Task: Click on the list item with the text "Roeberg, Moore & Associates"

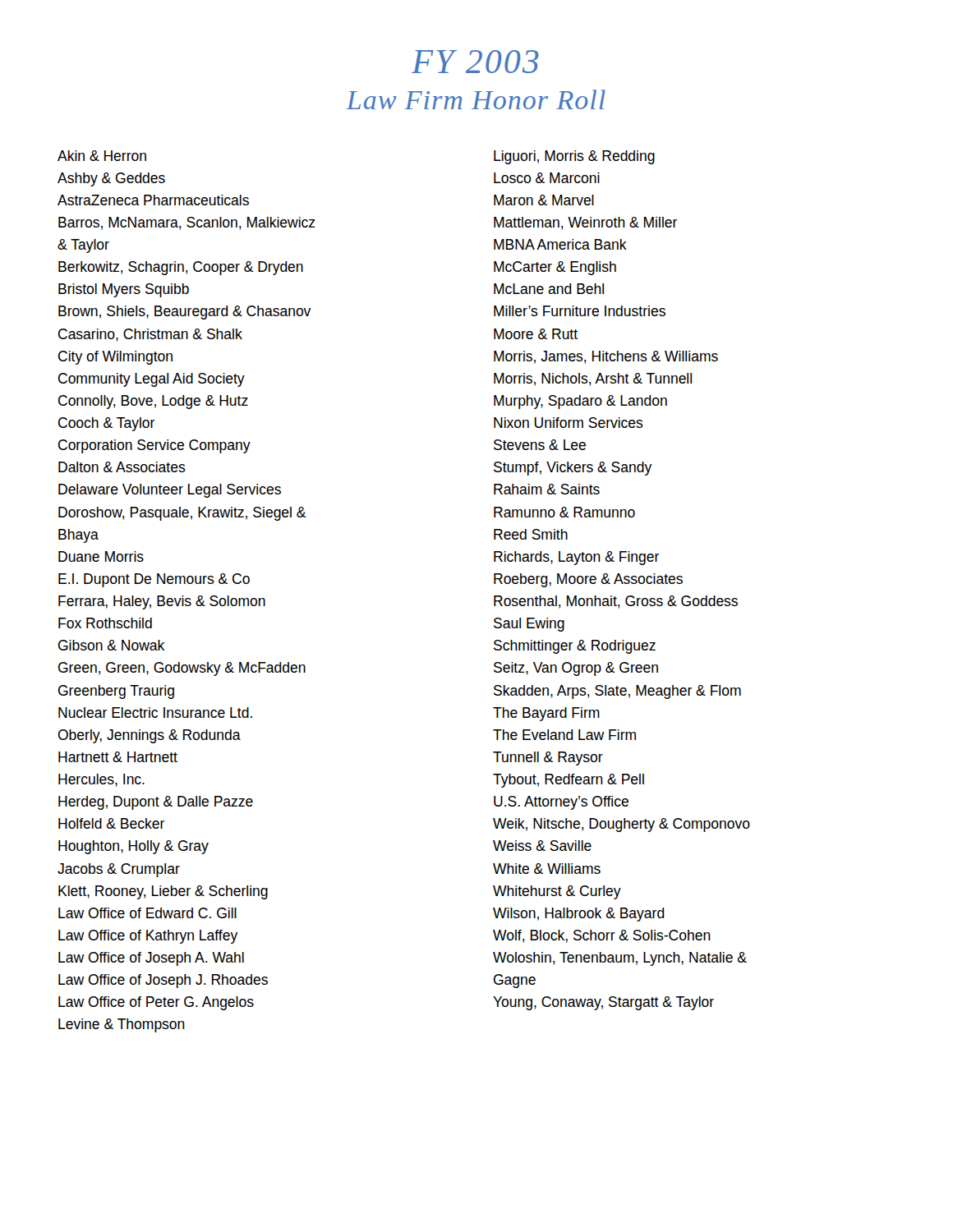Action: click(588, 580)
